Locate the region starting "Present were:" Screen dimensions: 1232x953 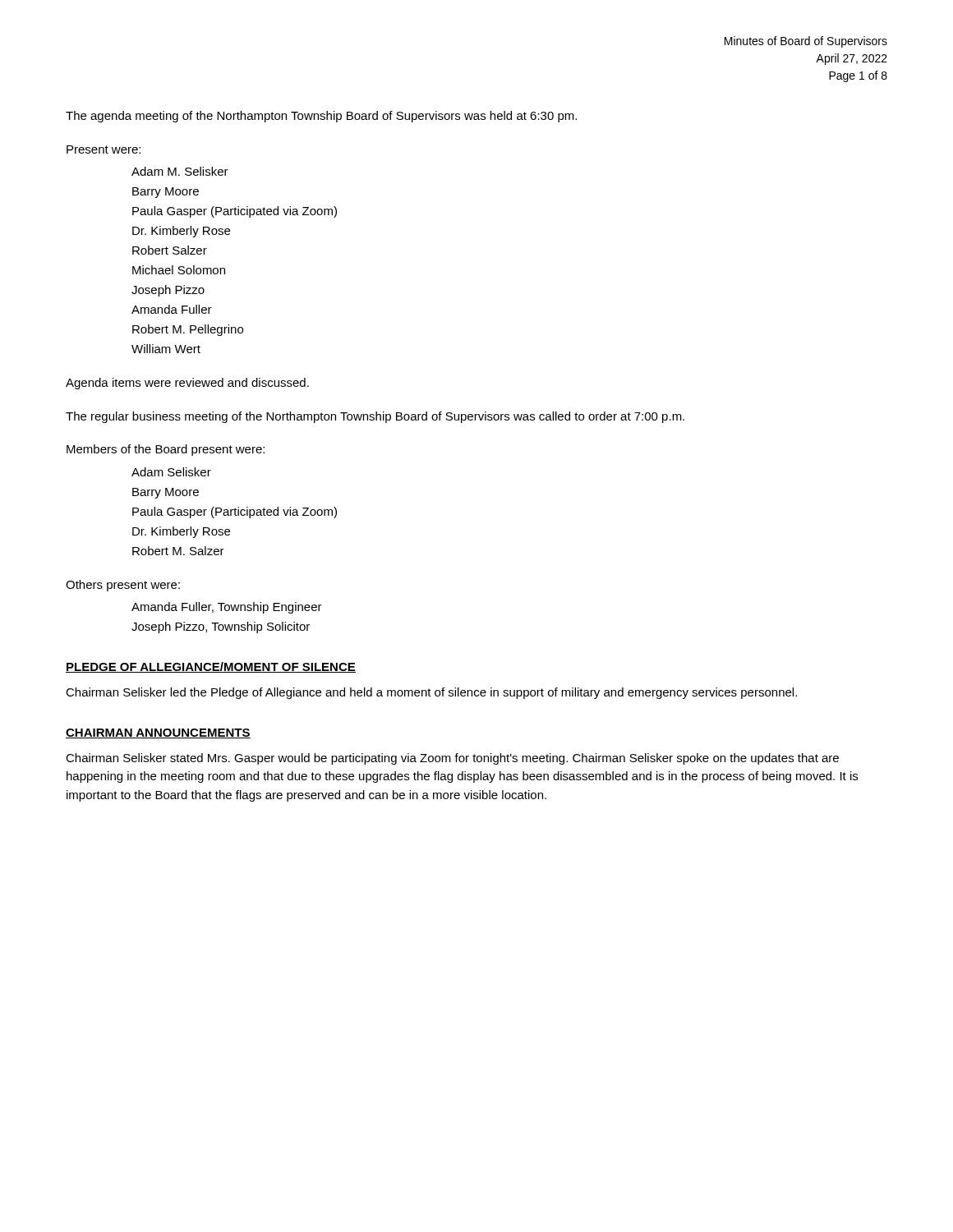tap(104, 149)
